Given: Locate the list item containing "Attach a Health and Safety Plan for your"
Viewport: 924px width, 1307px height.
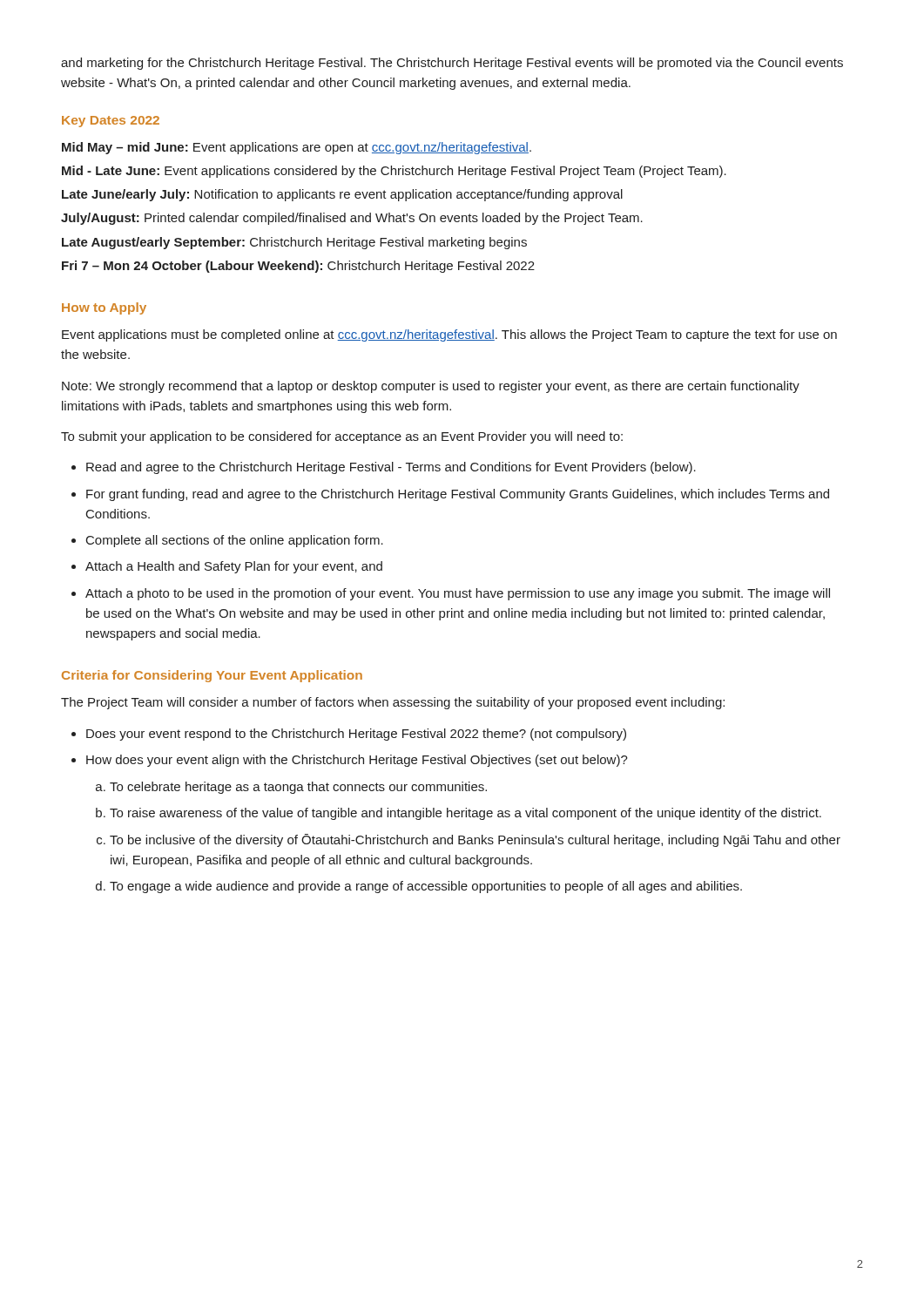Looking at the screenshot, I should tap(234, 566).
